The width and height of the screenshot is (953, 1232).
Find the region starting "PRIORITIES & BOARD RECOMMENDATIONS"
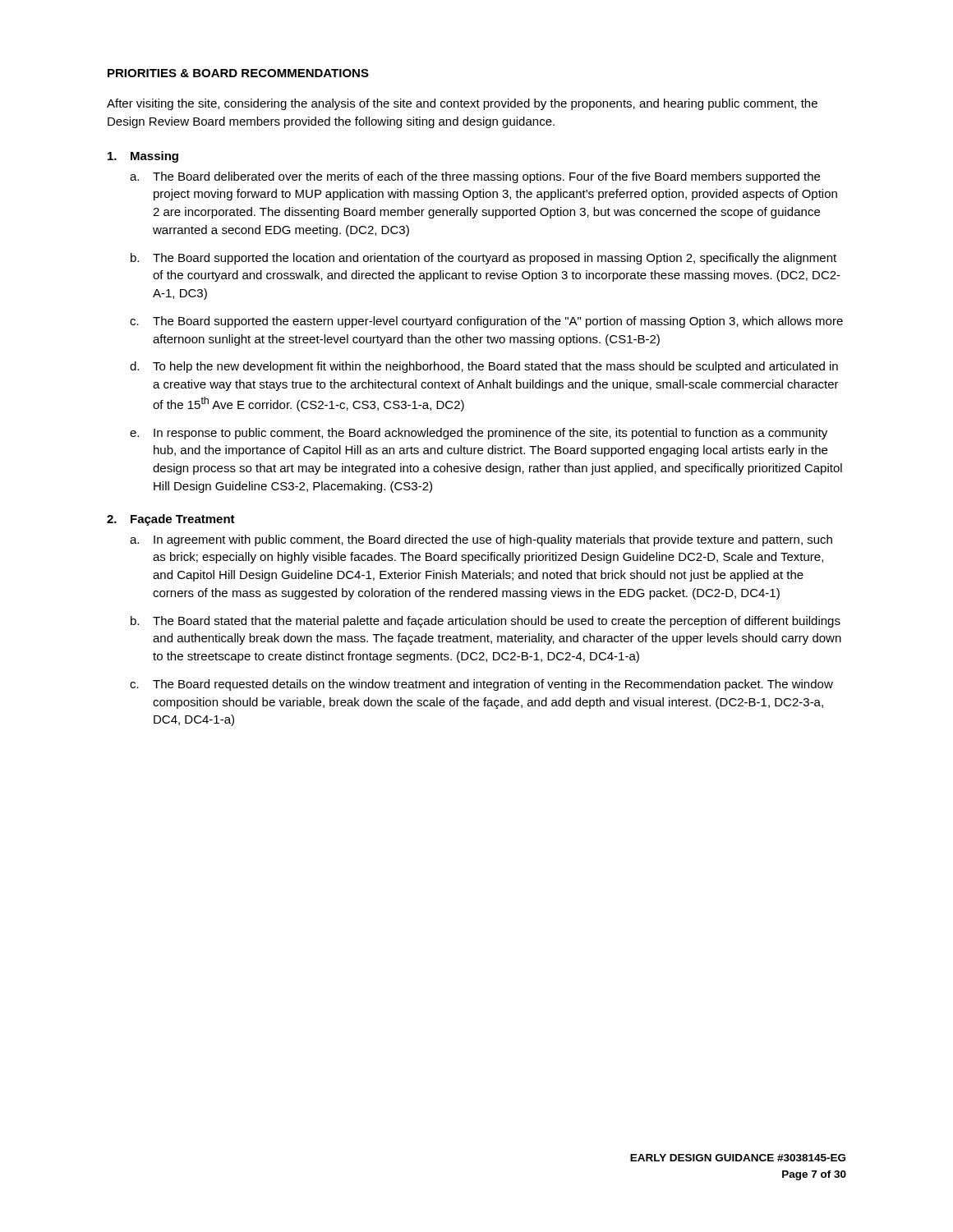(x=238, y=73)
